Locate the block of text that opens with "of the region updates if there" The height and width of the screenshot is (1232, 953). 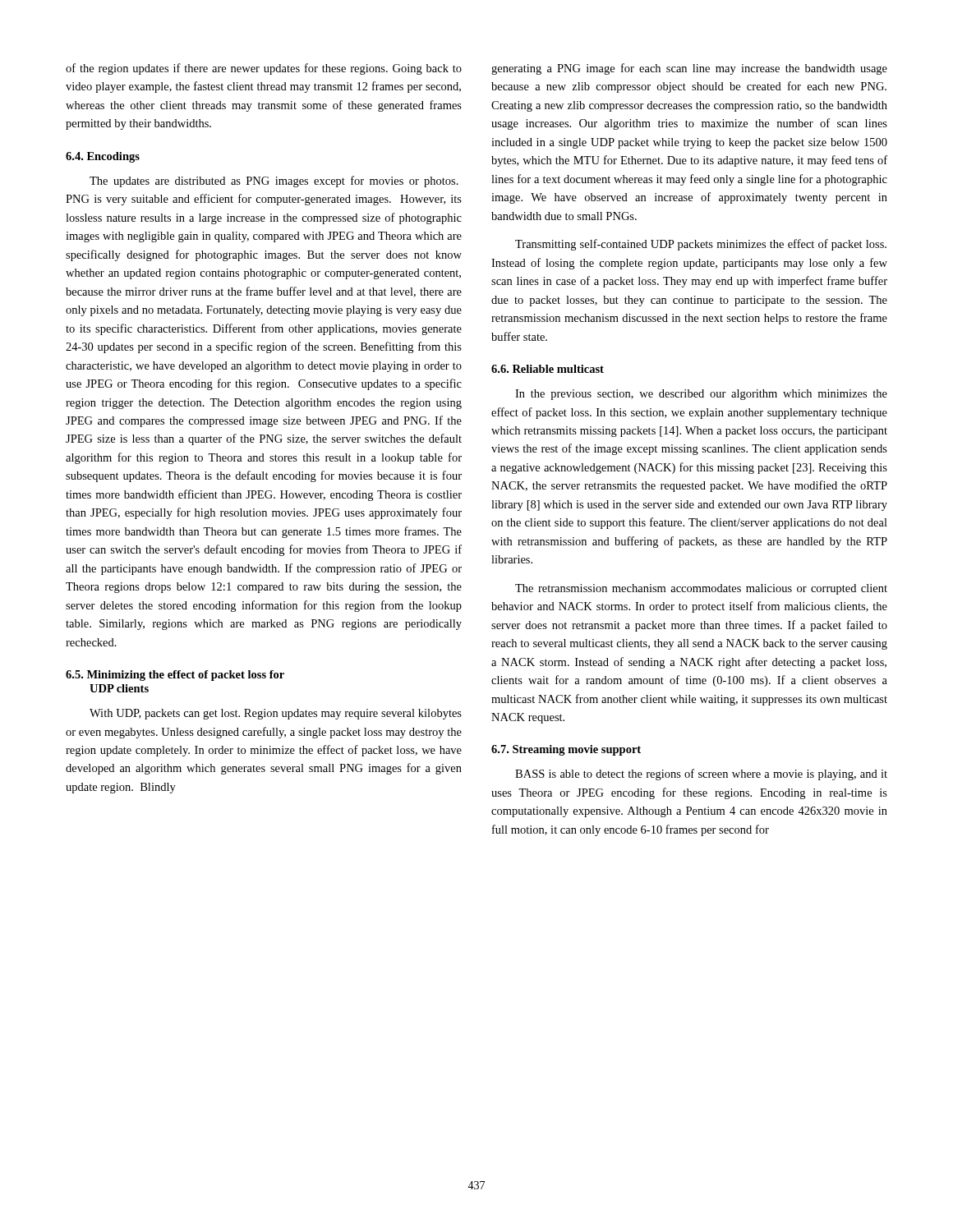[264, 96]
